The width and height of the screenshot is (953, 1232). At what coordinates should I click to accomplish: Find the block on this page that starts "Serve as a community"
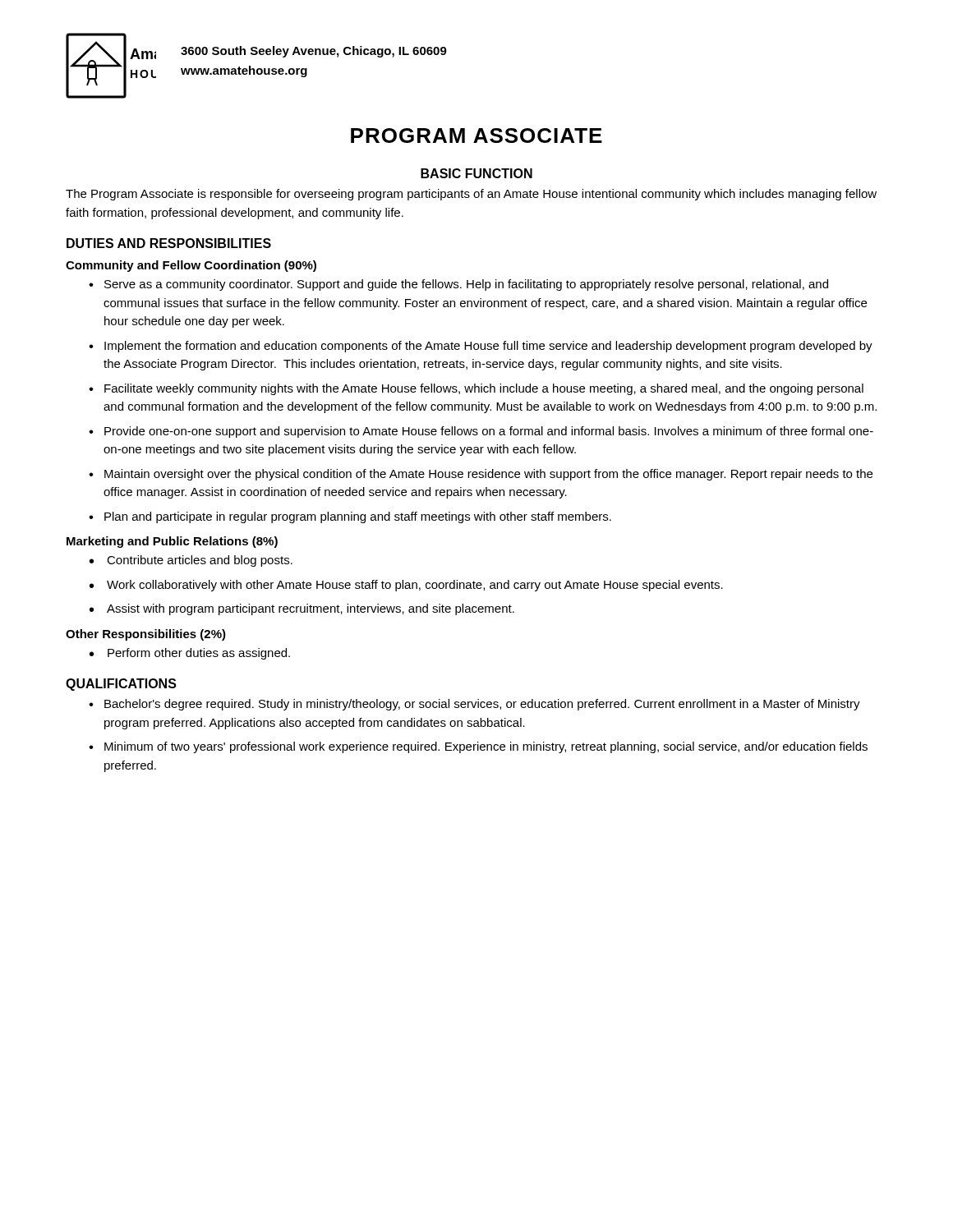(486, 302)
